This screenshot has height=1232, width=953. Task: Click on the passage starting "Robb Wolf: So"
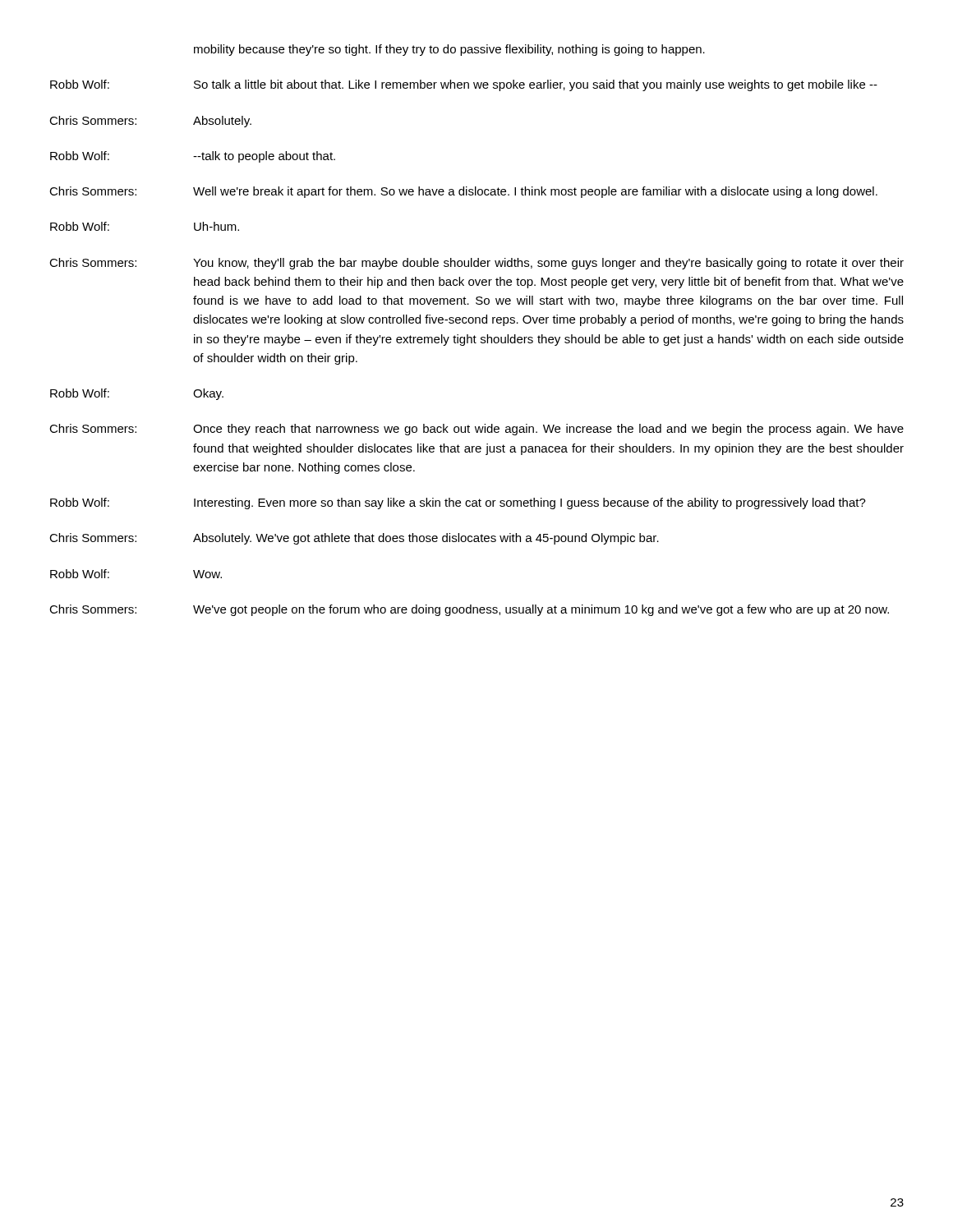(x=476, y=84)
